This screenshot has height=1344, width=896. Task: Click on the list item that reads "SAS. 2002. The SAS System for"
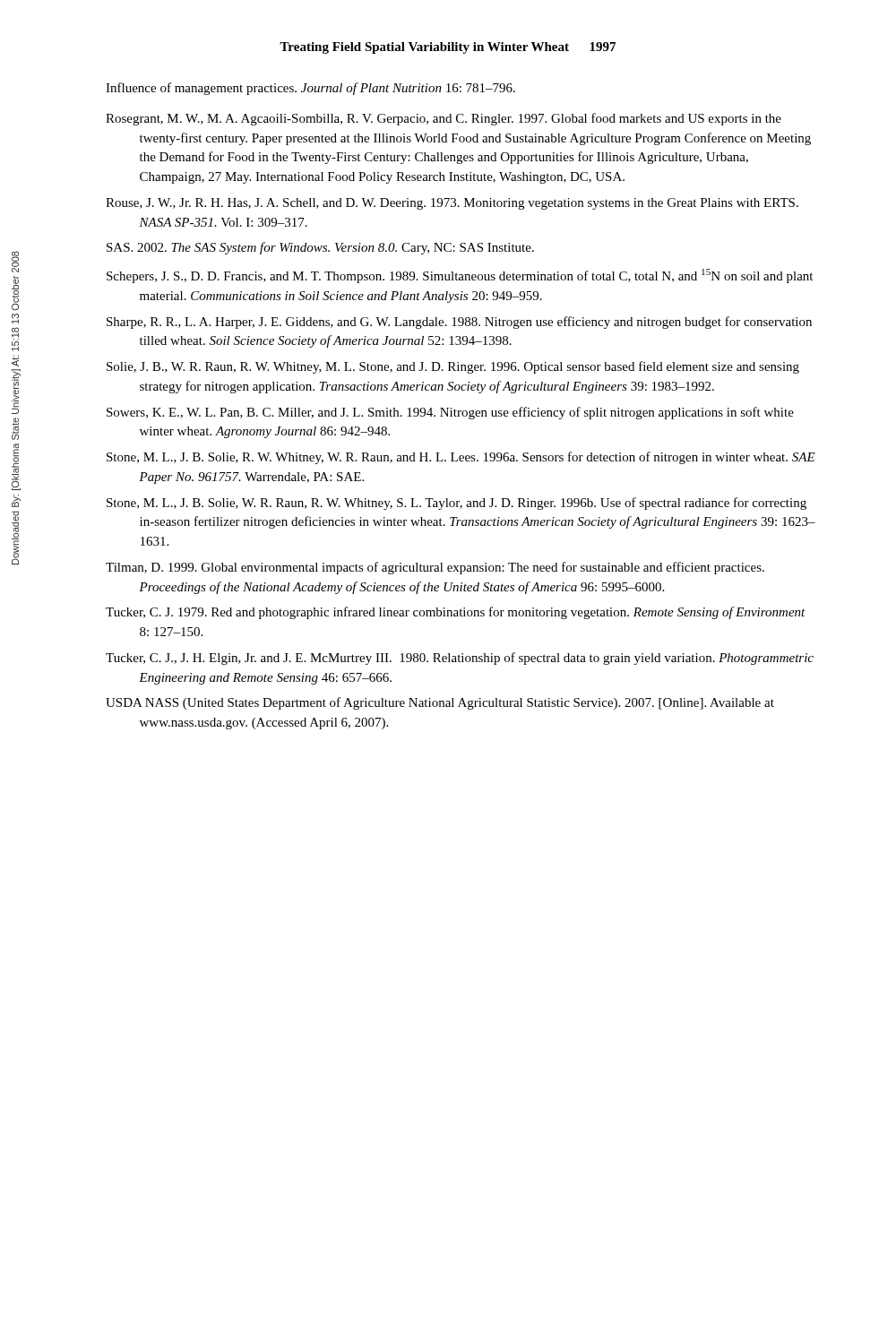coord(320,247)
